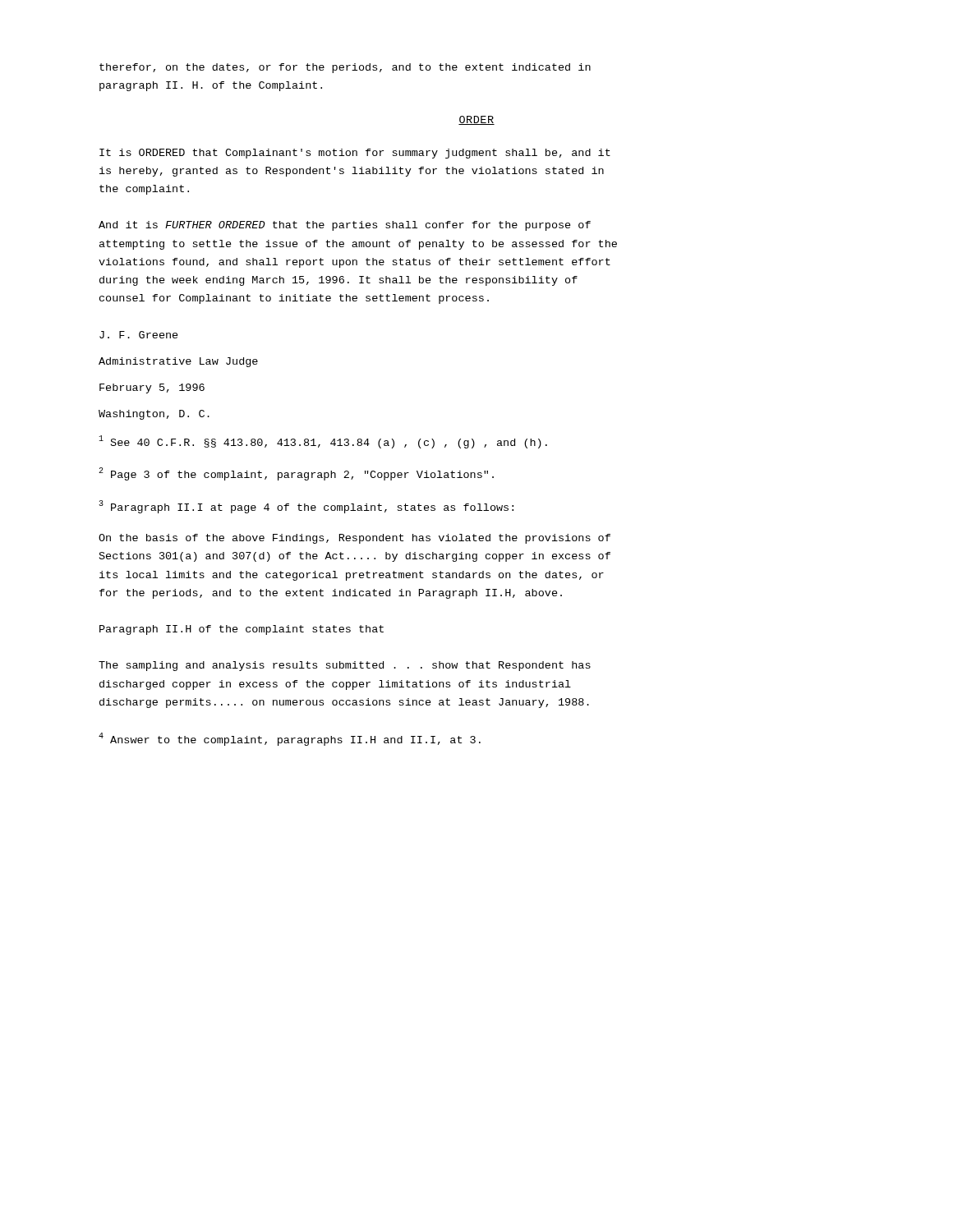953x1232 pixels.
Task: Select the footnote with the text "4 Answer to the"
Action: (291, 739)
